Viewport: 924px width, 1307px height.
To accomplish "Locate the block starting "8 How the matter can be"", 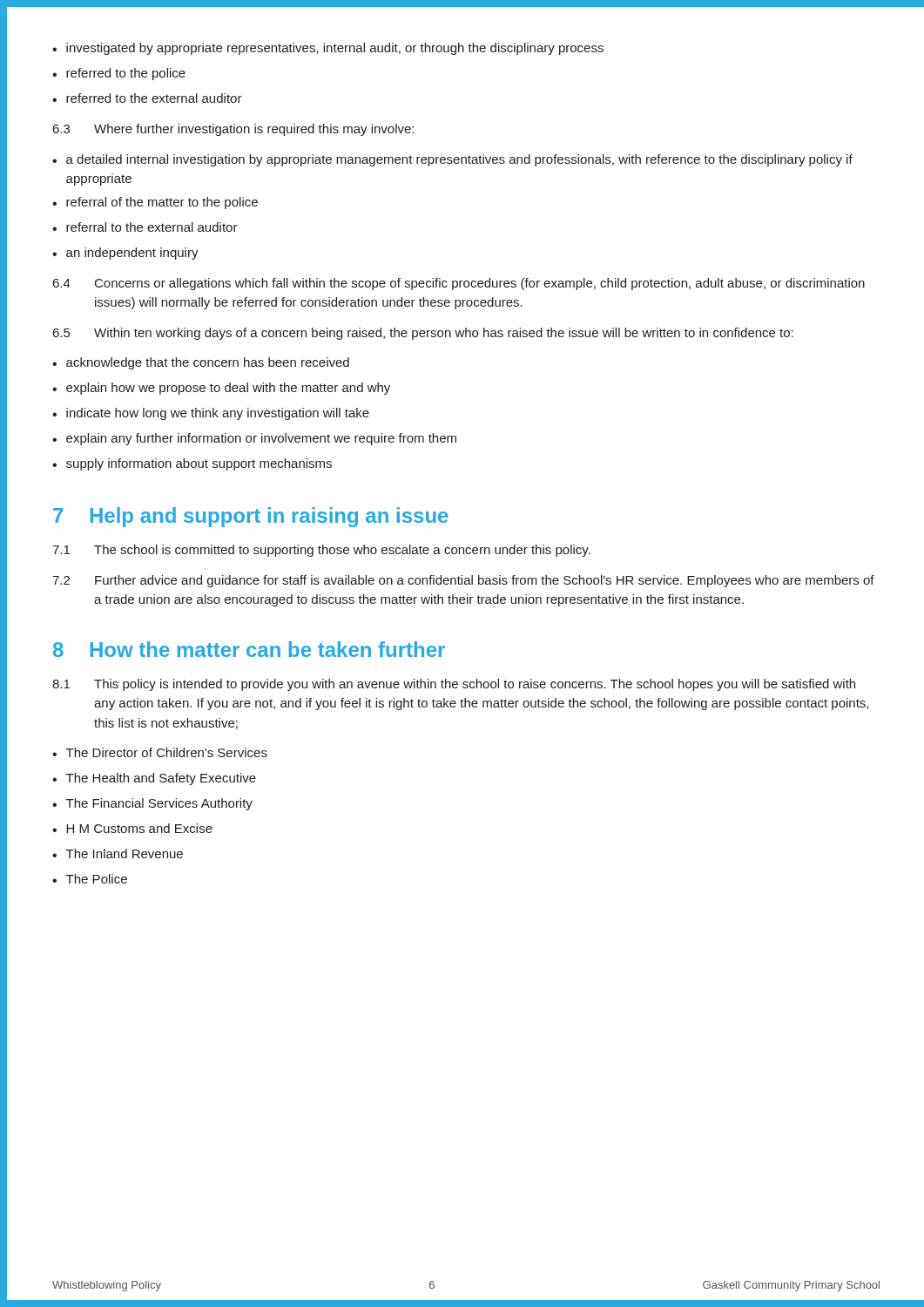I will click(249, 649).
